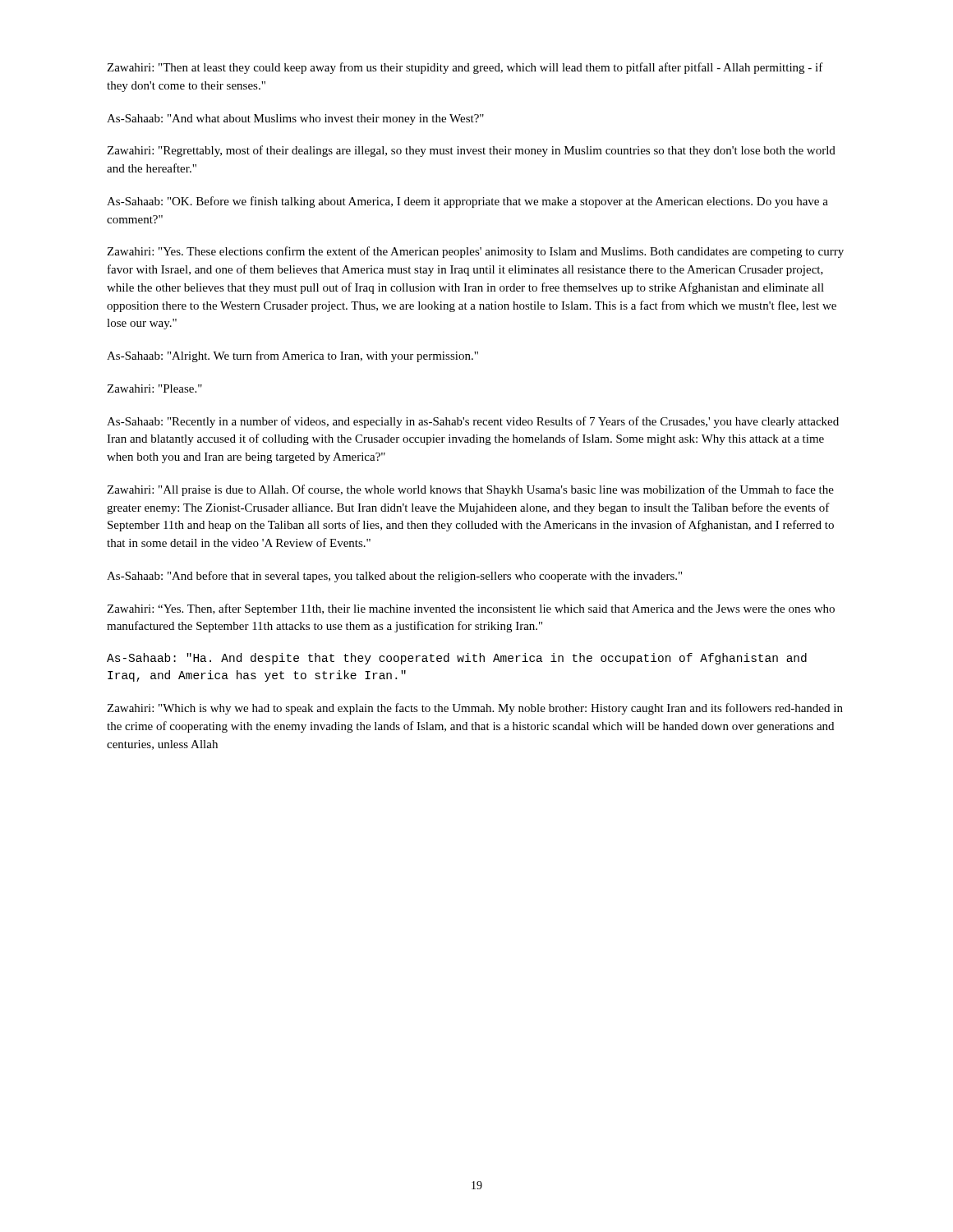Where is the passage that starts "Zawahiri: "Regrettably, most of"?
Image resolution: width=953 pixels, height=1232 pixels.
tap(471, 159)
